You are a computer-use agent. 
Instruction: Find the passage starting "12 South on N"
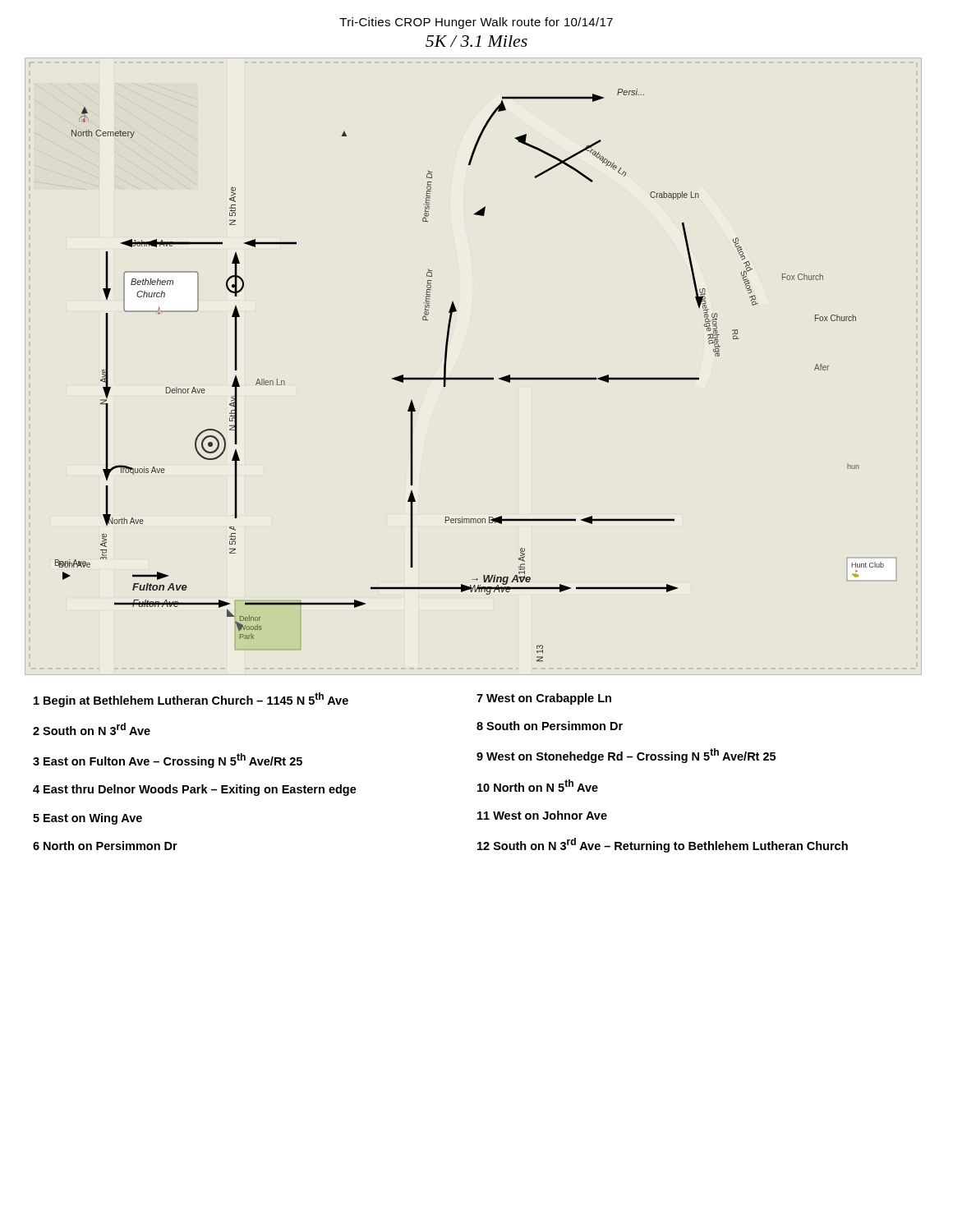click(x=662, y=844)
